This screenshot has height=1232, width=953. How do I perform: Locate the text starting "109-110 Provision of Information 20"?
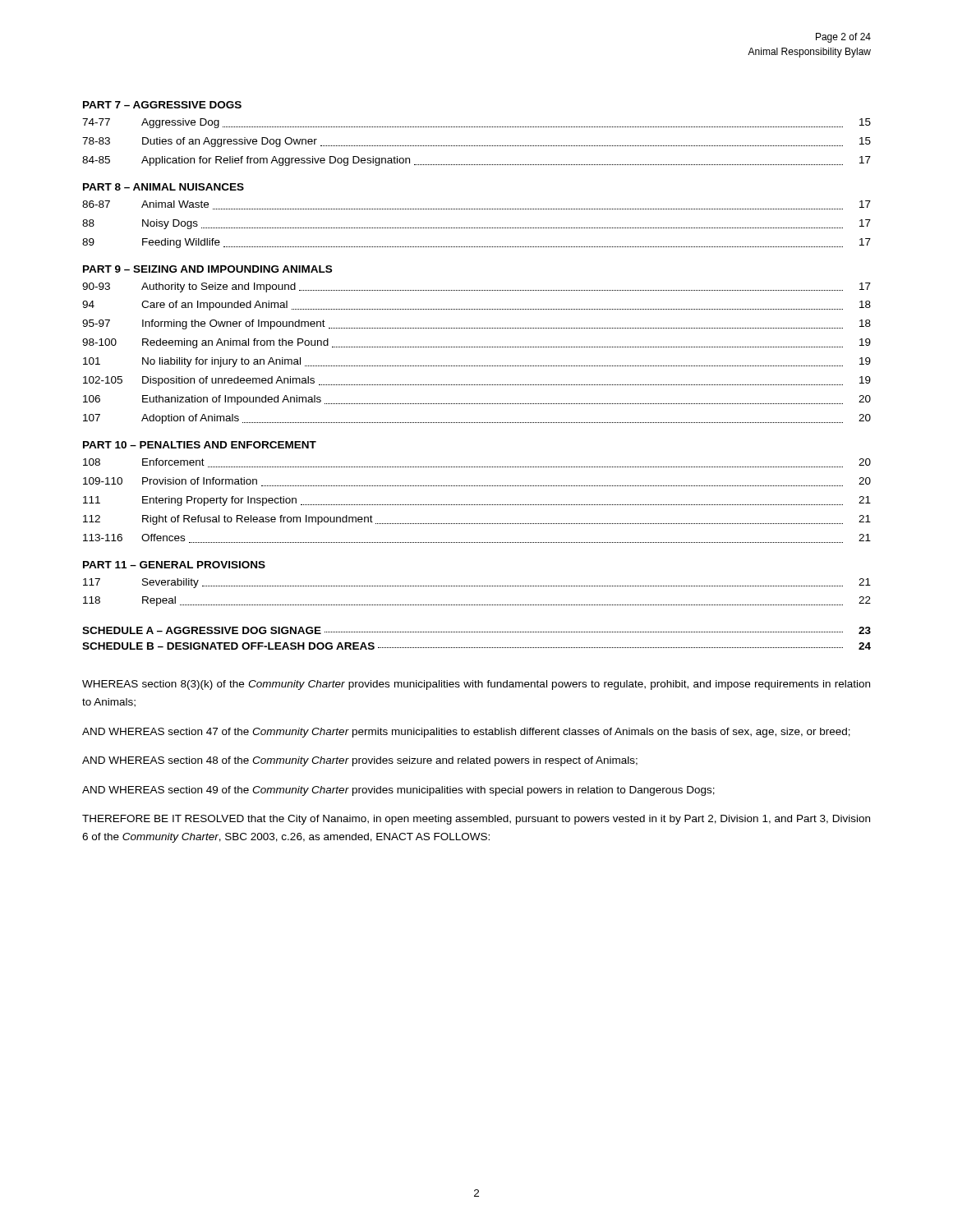coord(476,482)
